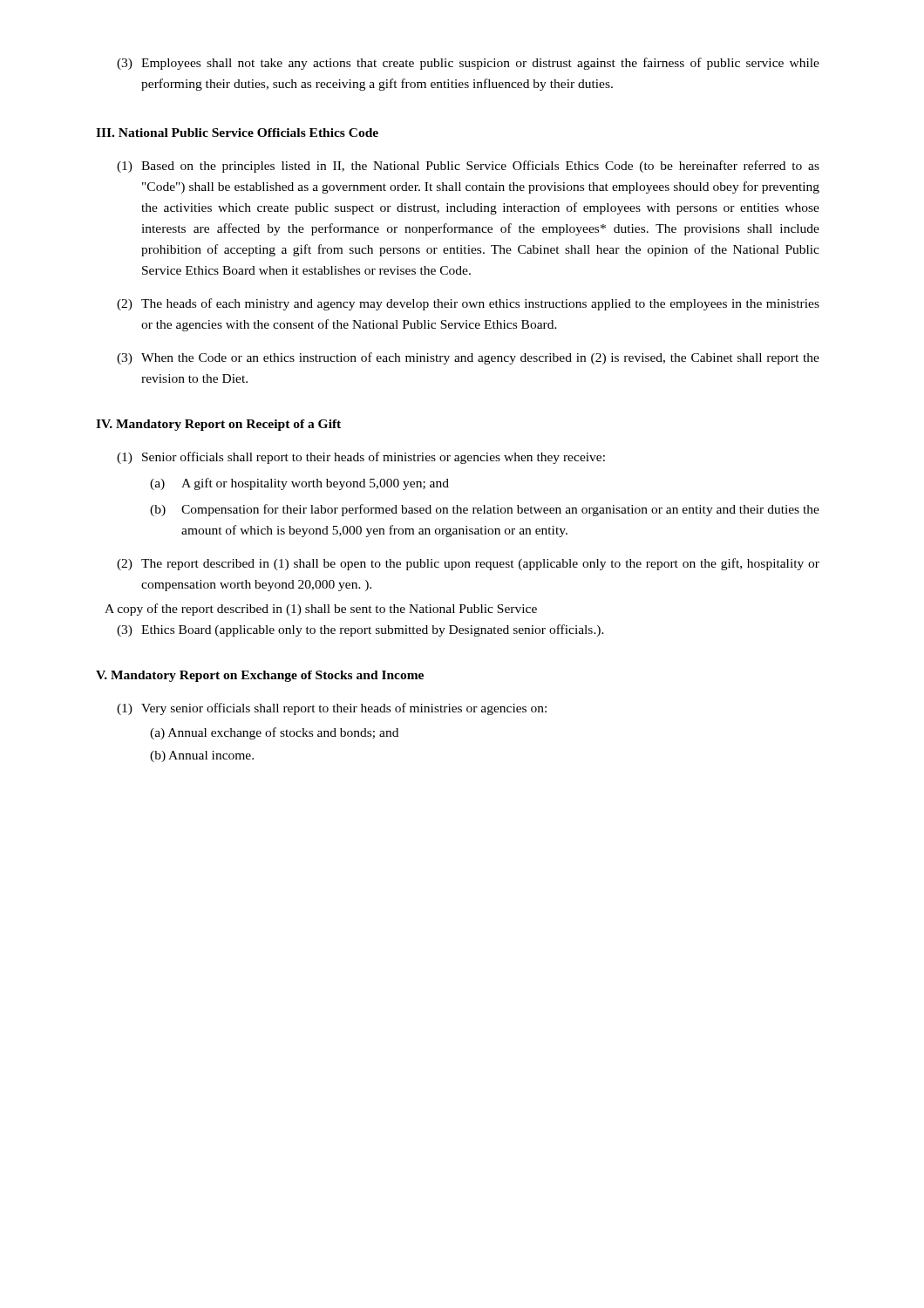Find the list item that reads "(2) The report described in"
The image size is (924, 1308).
point(458,574)
